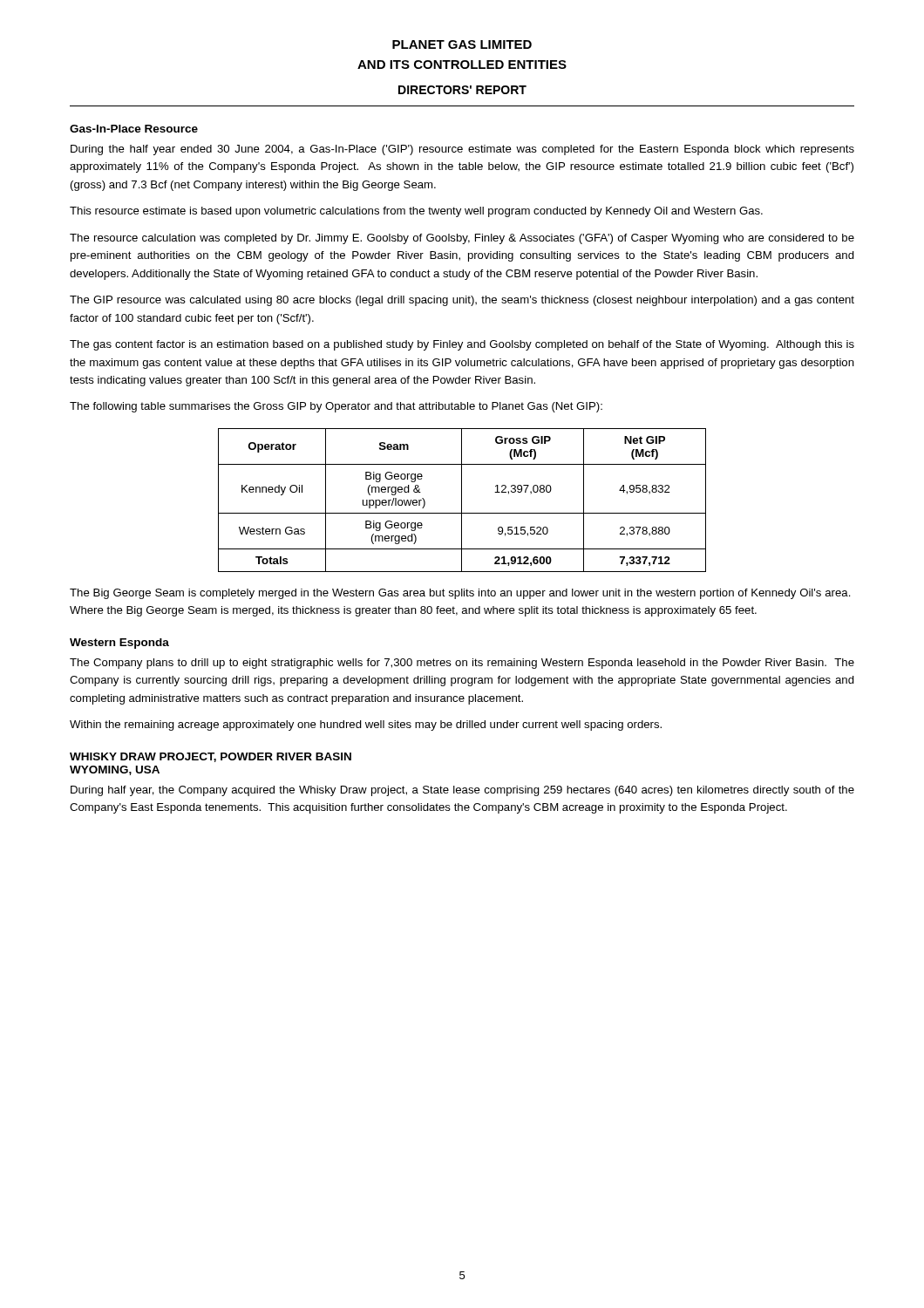Point to "Gas-In-Place Resource"
Image resolution: width=924 pixels, height=1308 pixels.
pyautogui.click(x=134, y=129)
